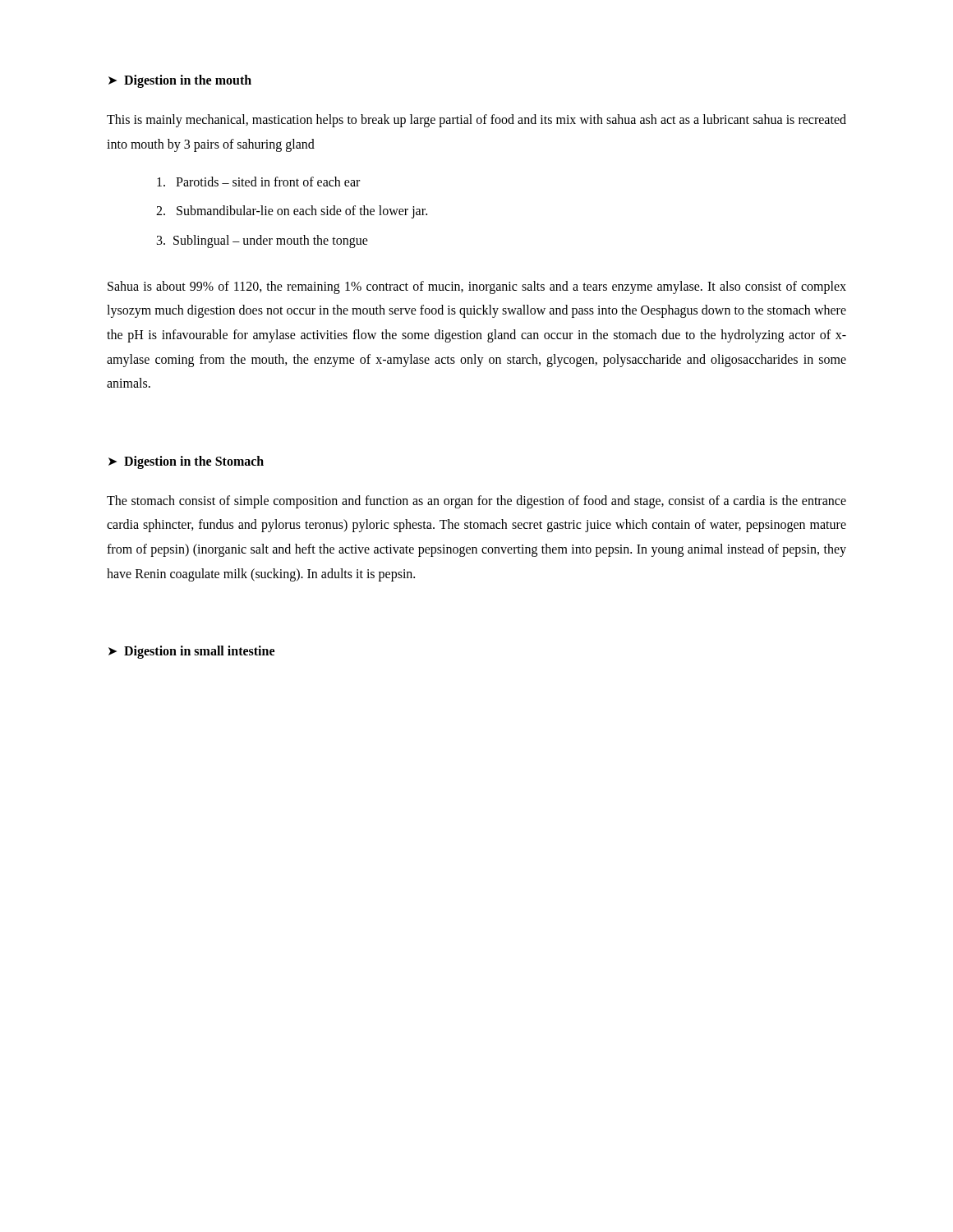This screenshot has height=1232, width=953.
Task: Navigate to the block starting "Parotids – sited in front"
Action: pyautogui.click(x=258, y=182)
